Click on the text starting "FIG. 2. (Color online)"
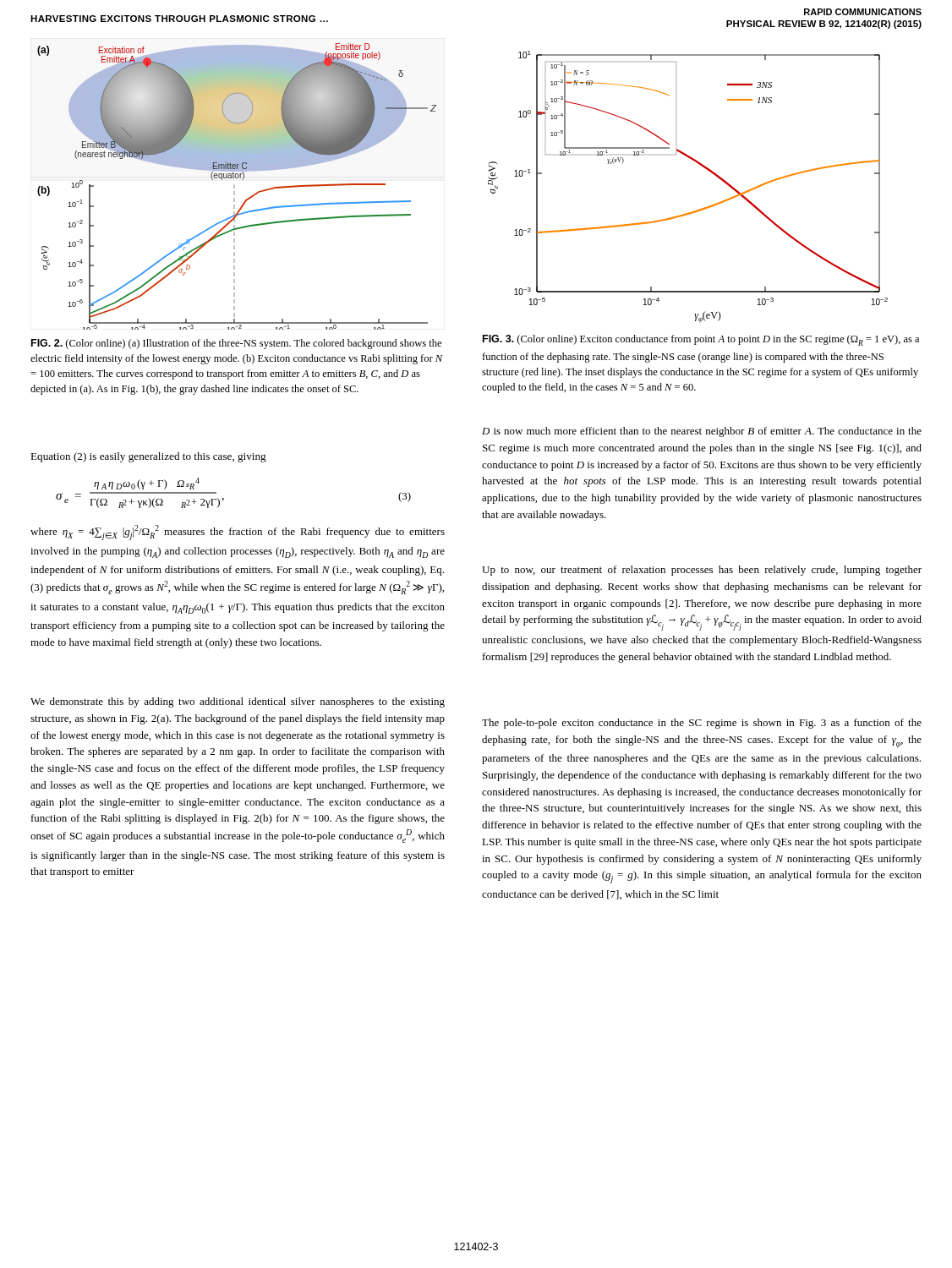This screenshot has width=952, height=1268. coord(238,366)
